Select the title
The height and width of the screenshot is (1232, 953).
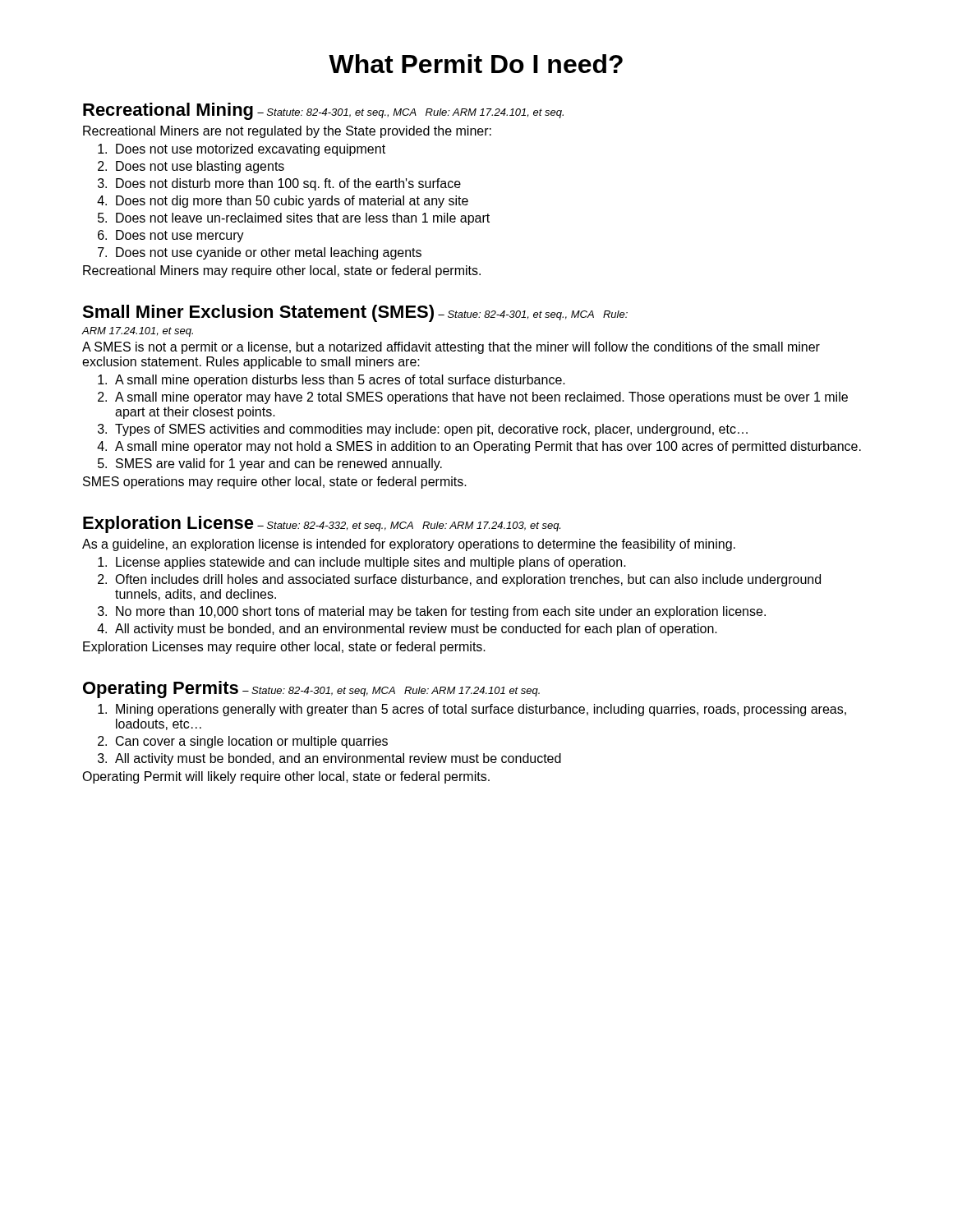point(476,64)
